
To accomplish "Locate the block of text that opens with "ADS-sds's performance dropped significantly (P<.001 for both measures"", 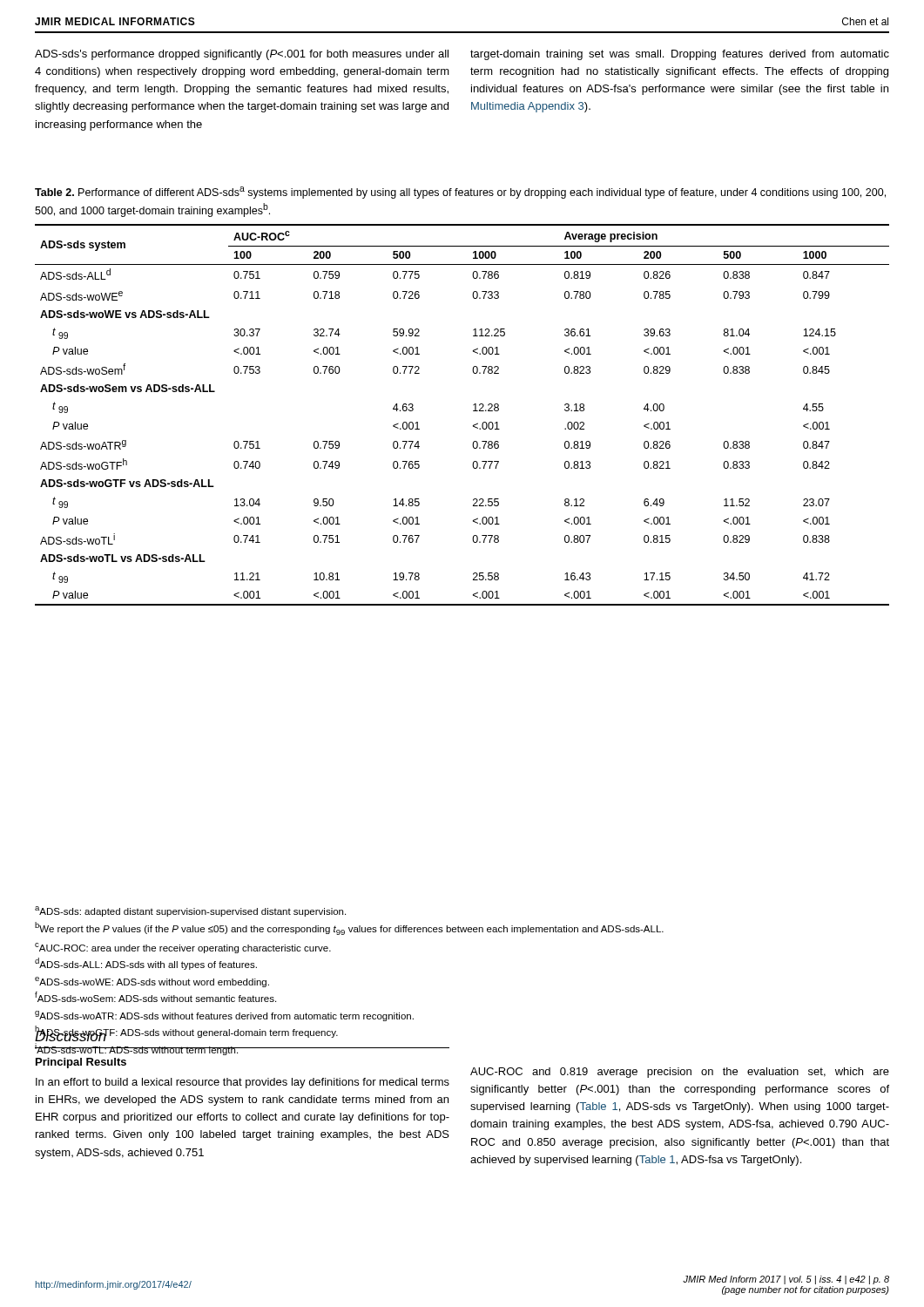I will point(242,89).
